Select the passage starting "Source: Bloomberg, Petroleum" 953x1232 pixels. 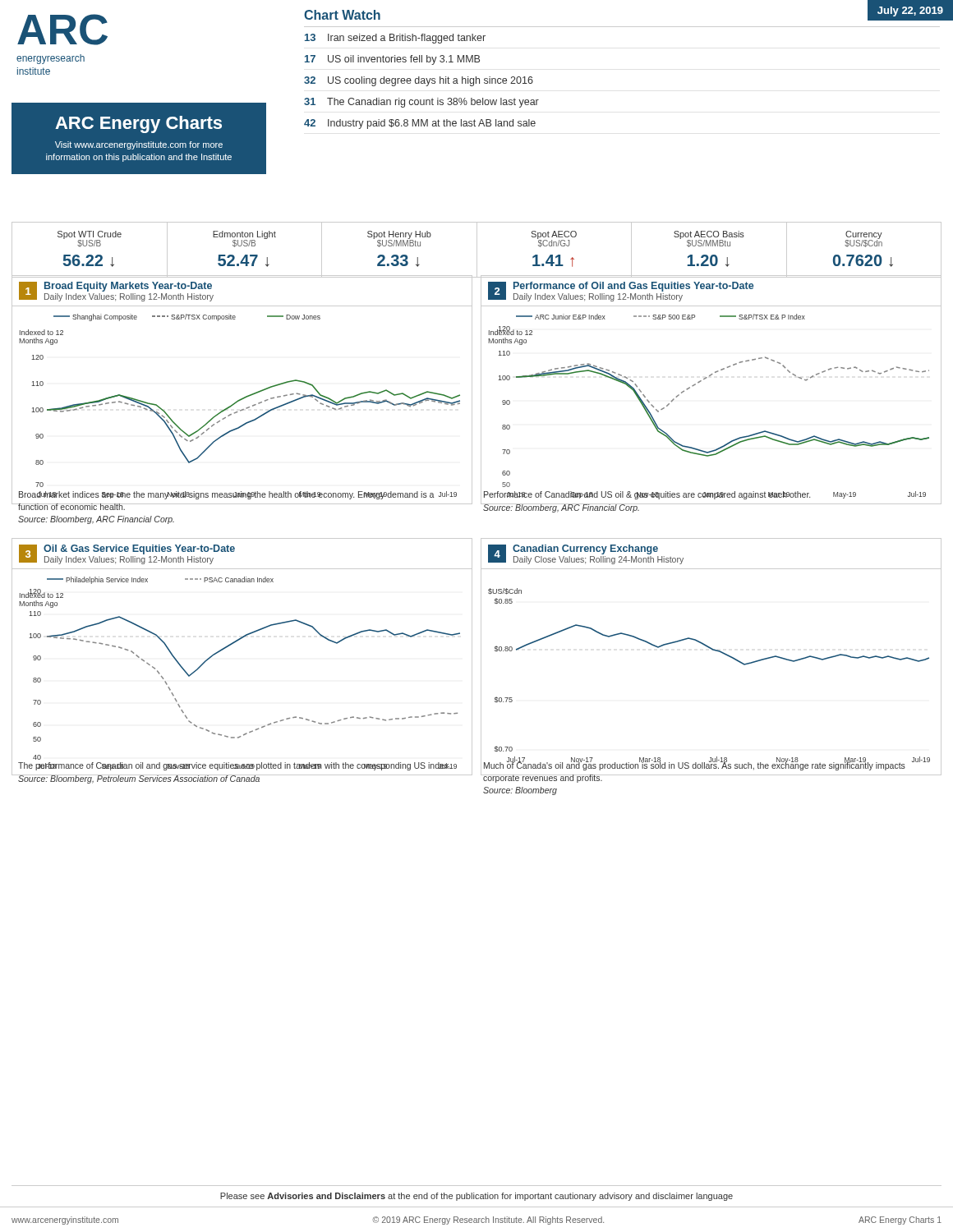(x=139, y=778)
